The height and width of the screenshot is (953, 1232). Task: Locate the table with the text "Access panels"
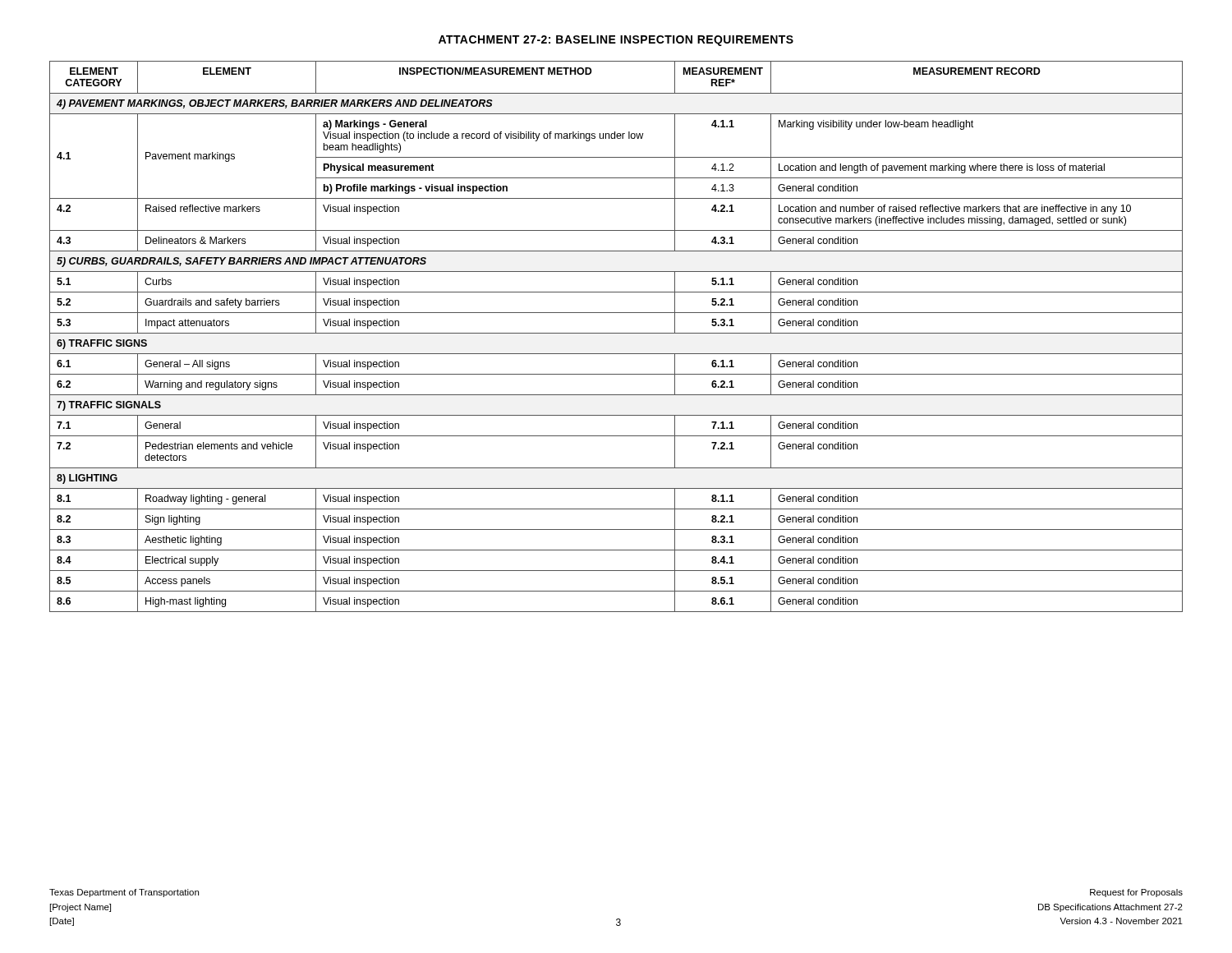pos(616,336)
